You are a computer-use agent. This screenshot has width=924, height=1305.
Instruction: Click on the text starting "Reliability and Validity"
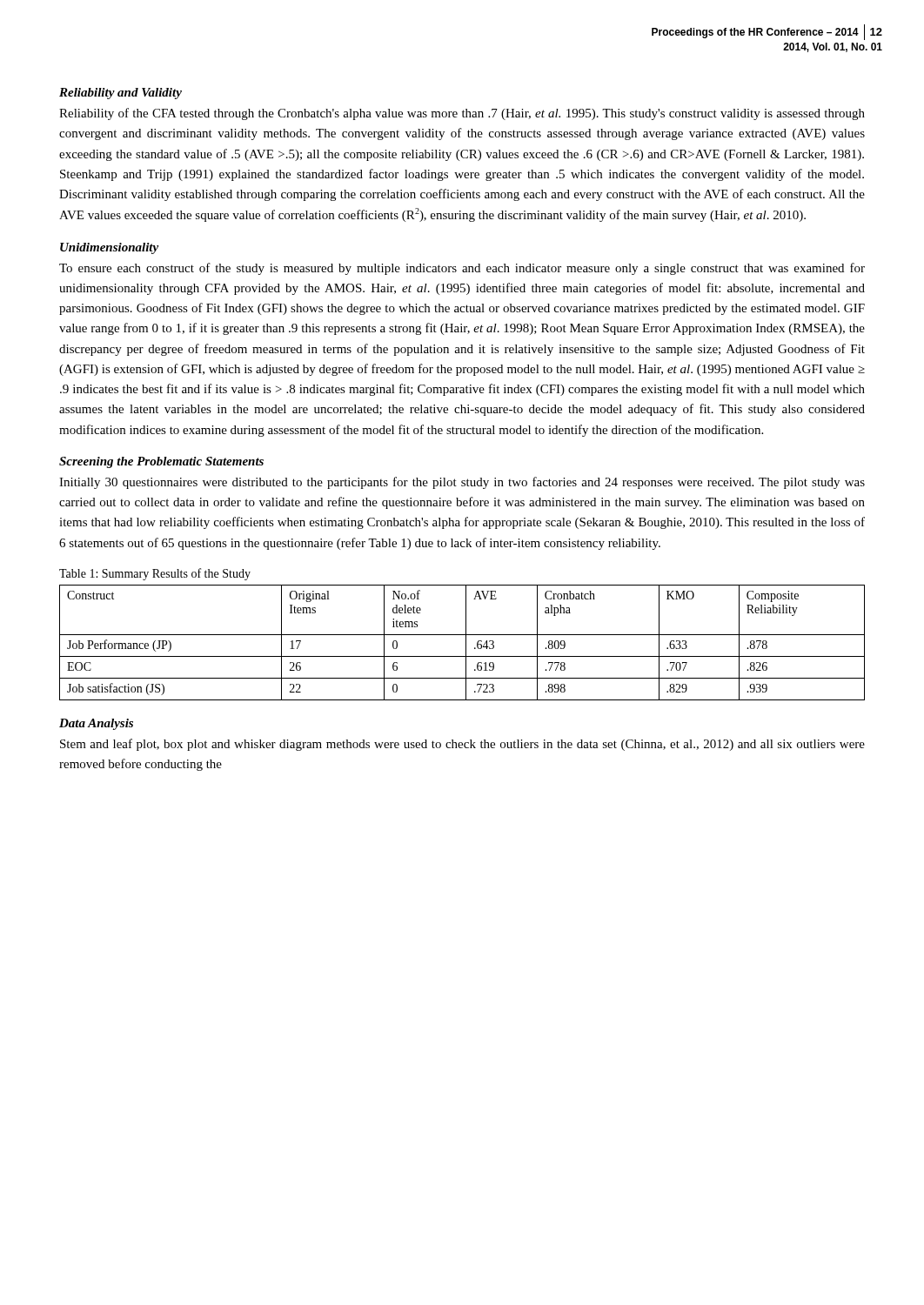(x=120, y=92)
